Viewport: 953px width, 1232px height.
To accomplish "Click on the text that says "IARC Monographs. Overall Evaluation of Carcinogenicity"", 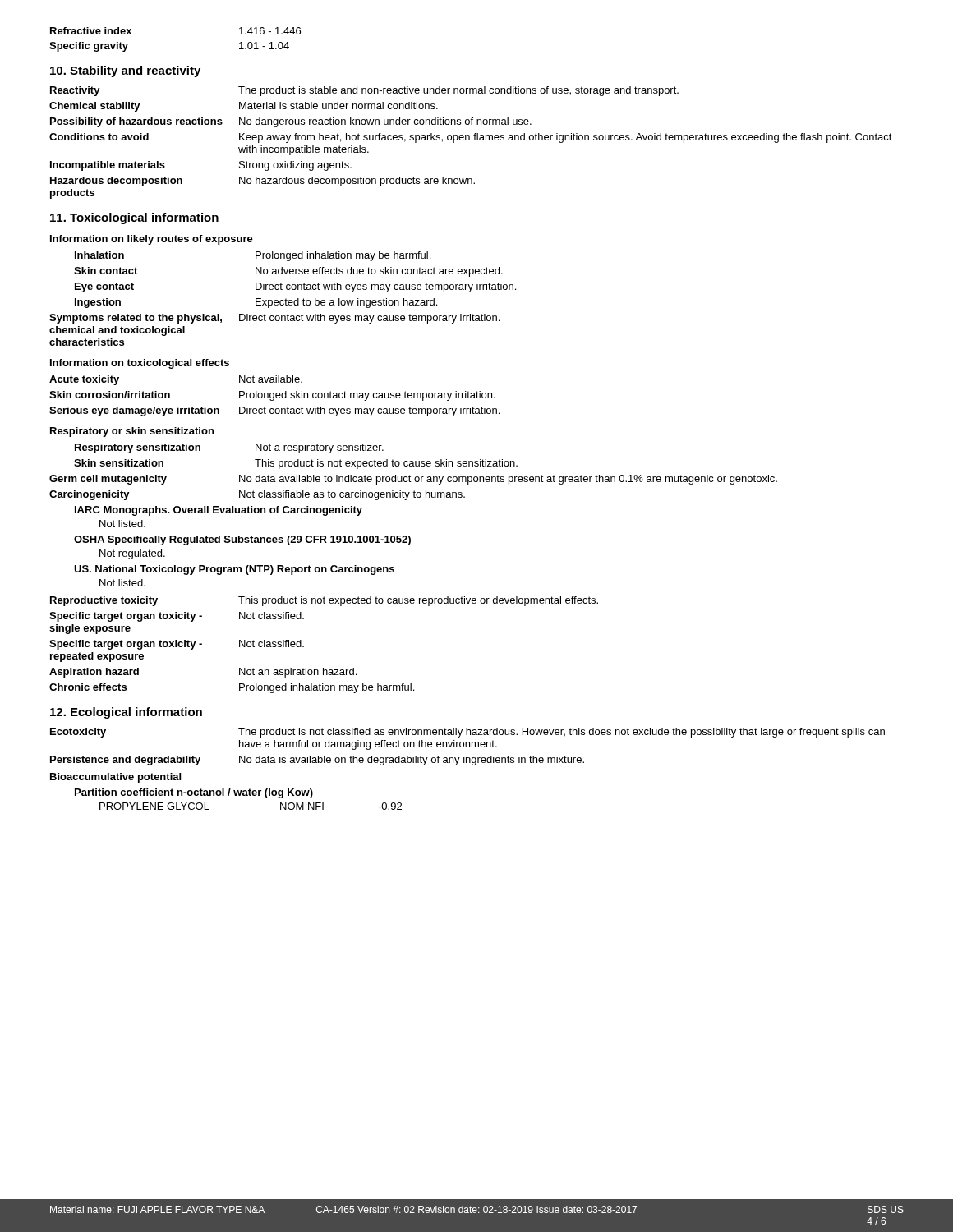I will pos(206,510).
